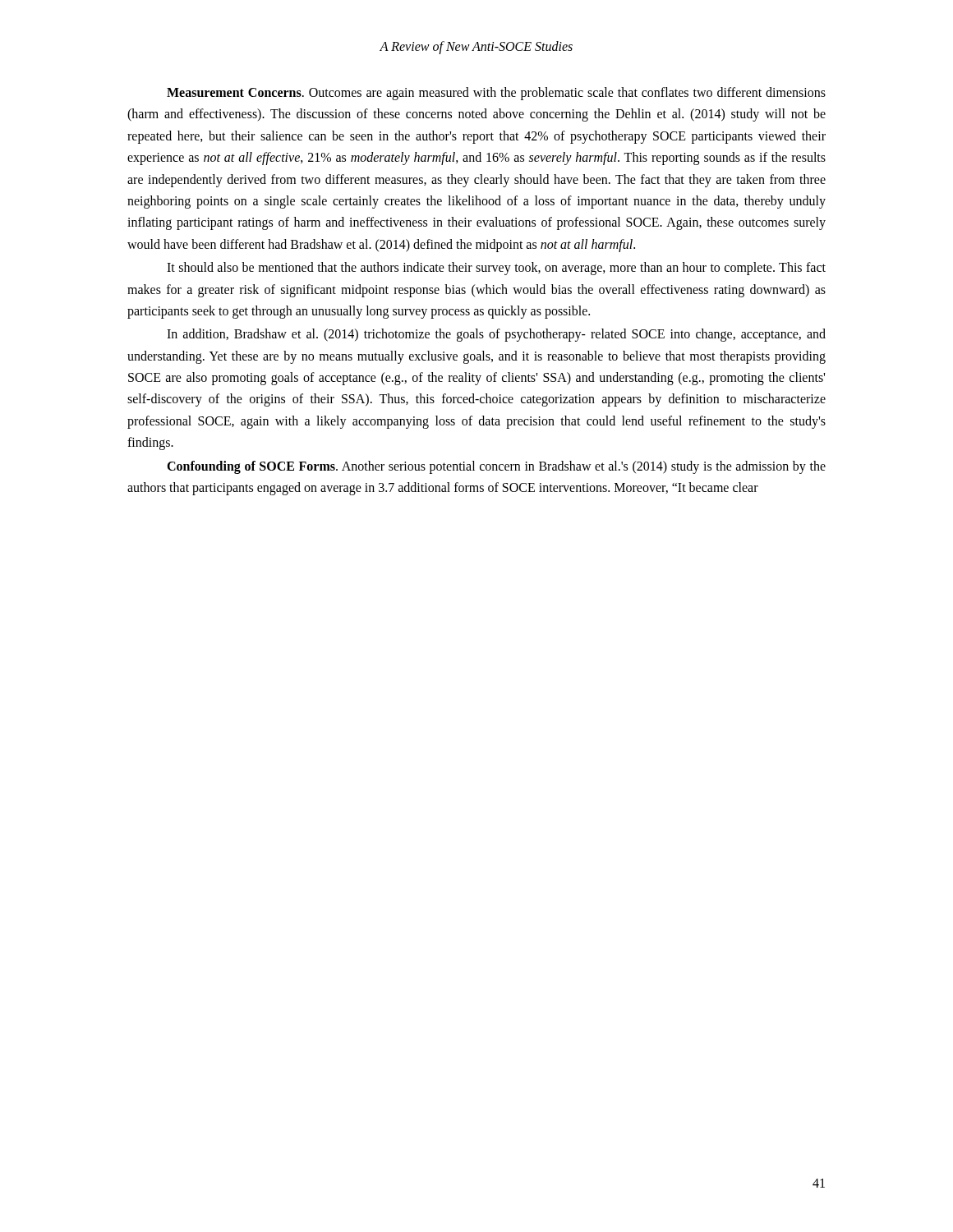Viewport: 953px width, 1232px height.
Task: Select the text block with the text "In addition, Bradshaw et al. (2014)"
Action: pyautogui.click(x=476, y=388)
